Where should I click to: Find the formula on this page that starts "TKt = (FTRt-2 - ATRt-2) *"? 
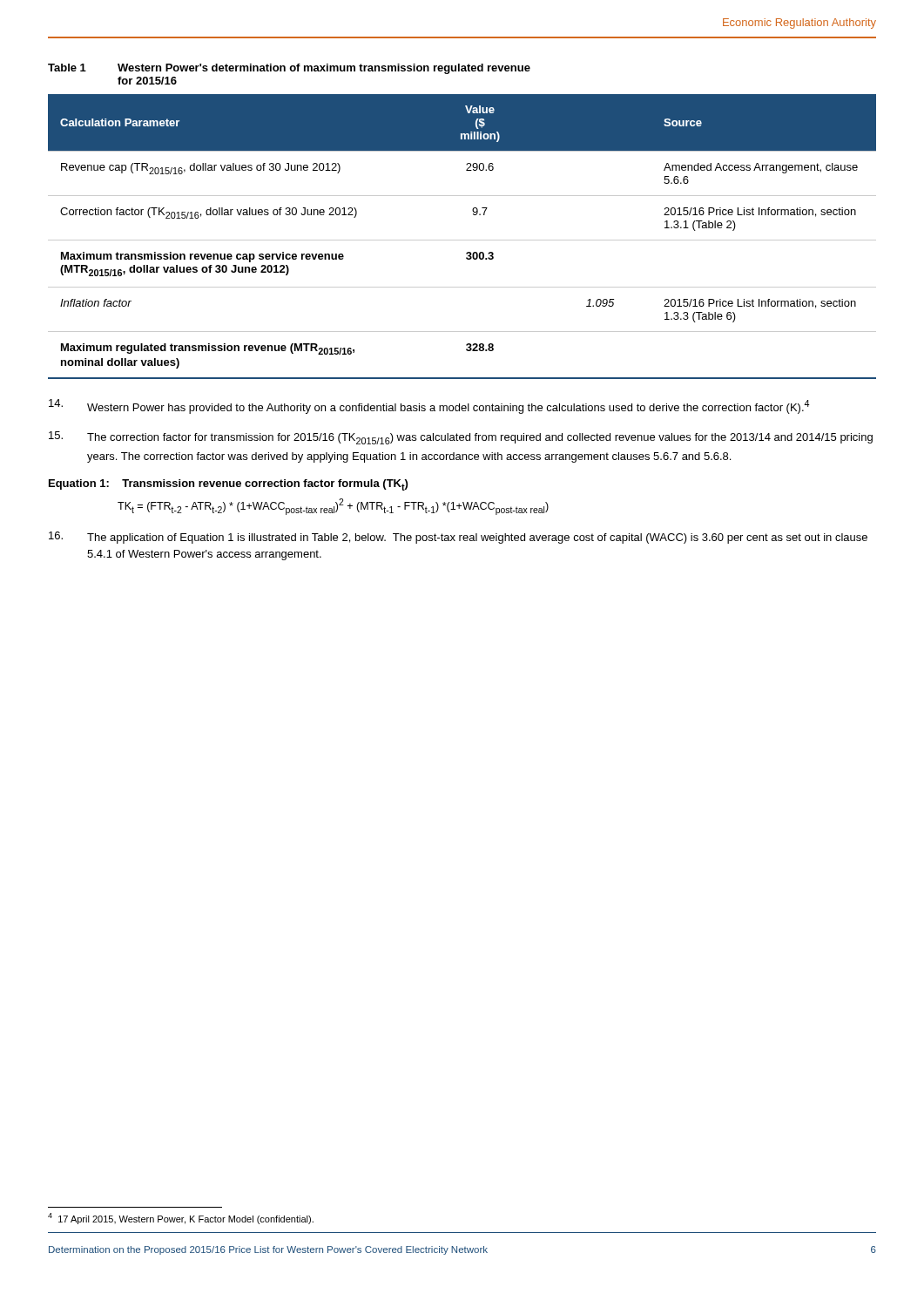333,506
